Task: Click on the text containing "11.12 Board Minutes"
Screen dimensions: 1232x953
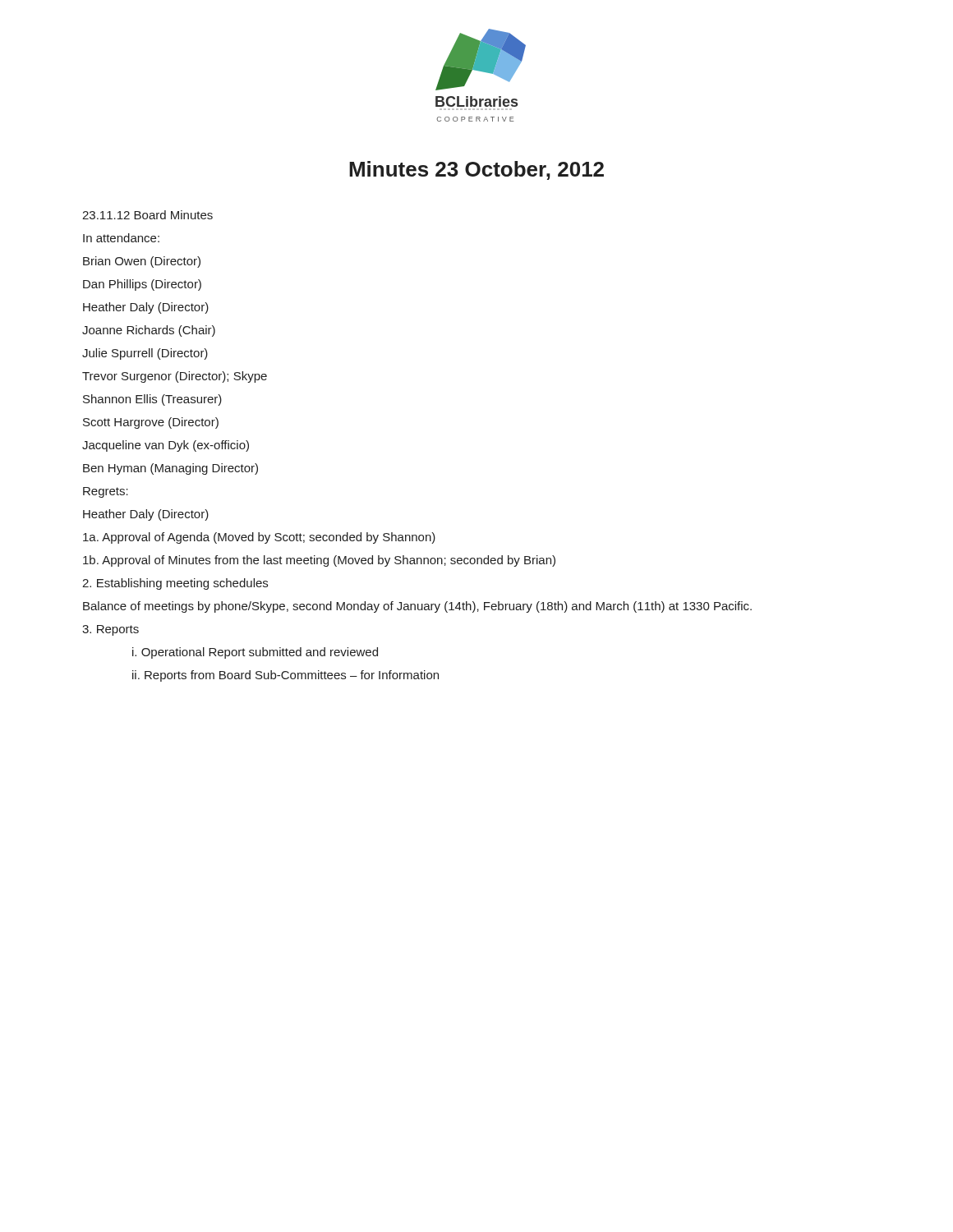Action: [x=148, y=215]
